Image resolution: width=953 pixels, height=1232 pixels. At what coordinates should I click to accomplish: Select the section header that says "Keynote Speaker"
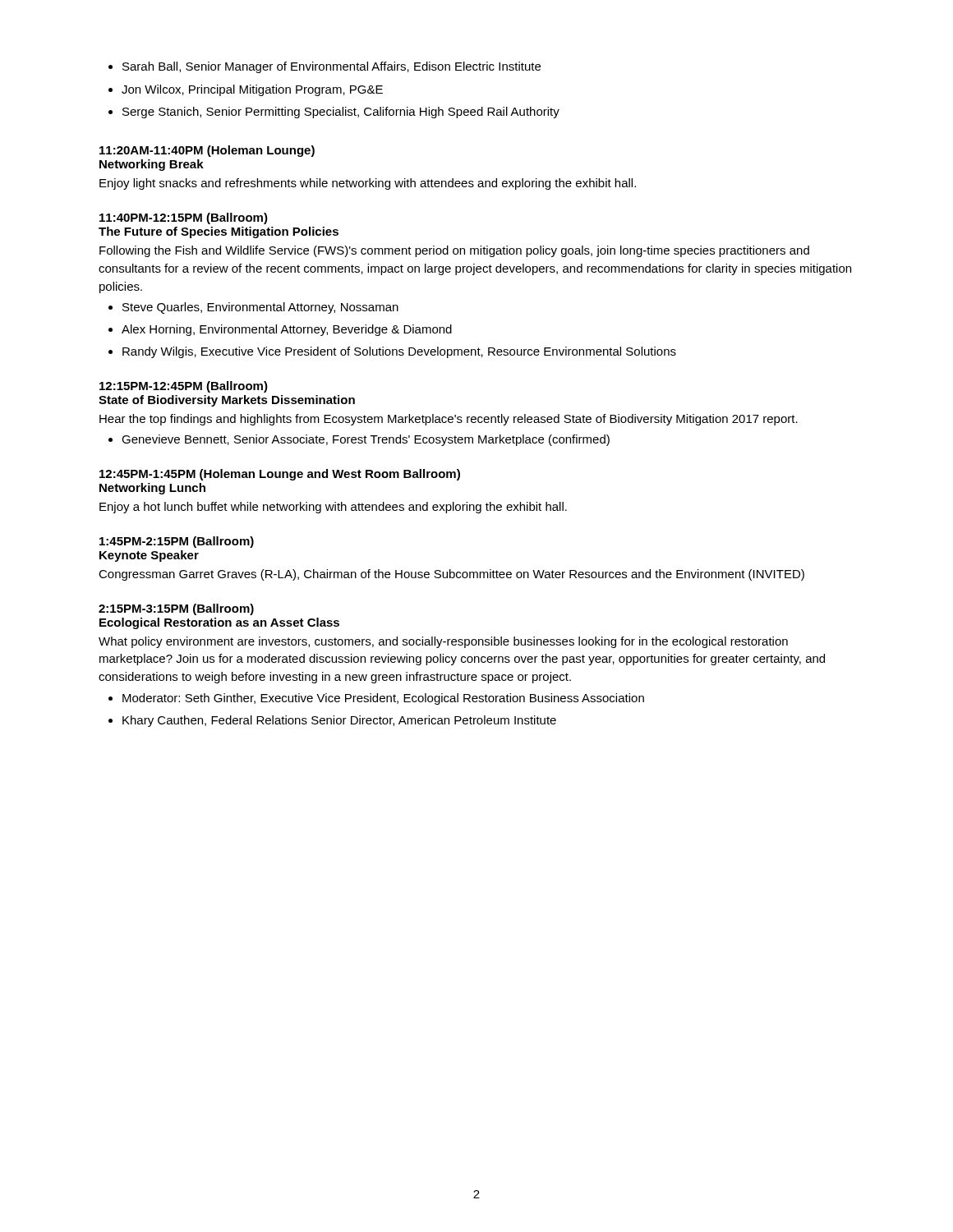pos(149,555)
